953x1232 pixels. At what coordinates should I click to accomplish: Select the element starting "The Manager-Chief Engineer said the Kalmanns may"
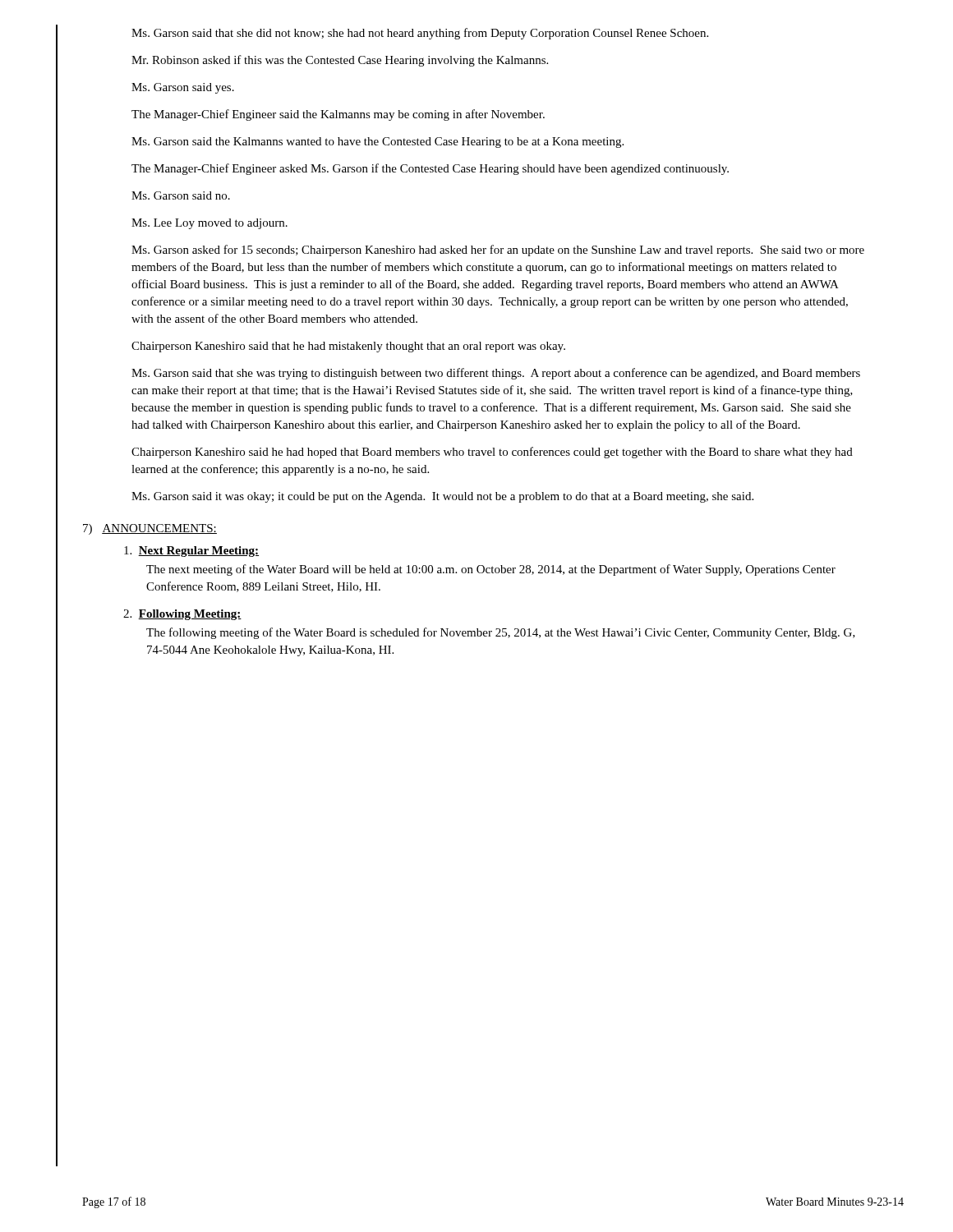[x=338, y=114]
